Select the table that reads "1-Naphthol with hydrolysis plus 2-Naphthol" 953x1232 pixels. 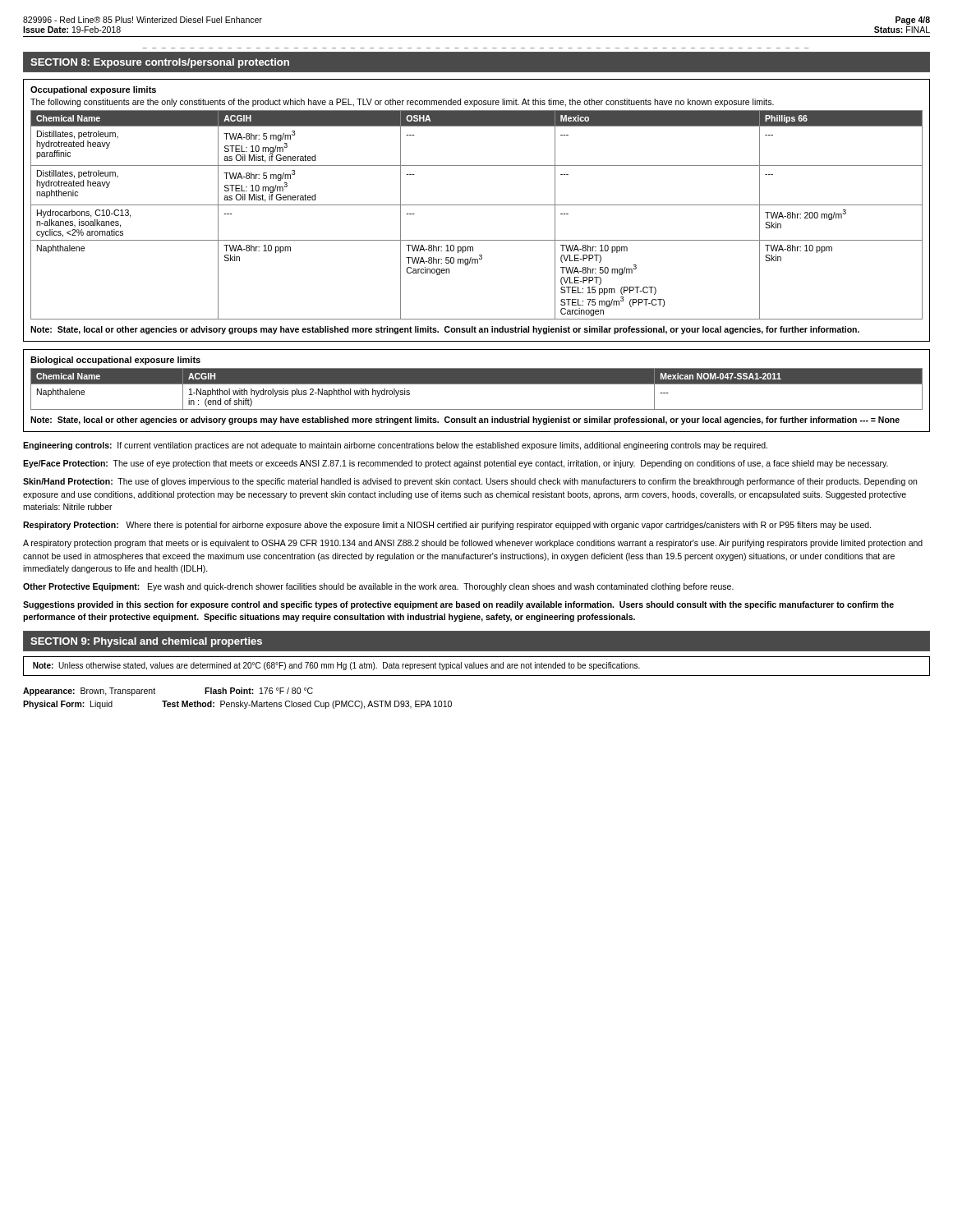(x=476, y=391)
